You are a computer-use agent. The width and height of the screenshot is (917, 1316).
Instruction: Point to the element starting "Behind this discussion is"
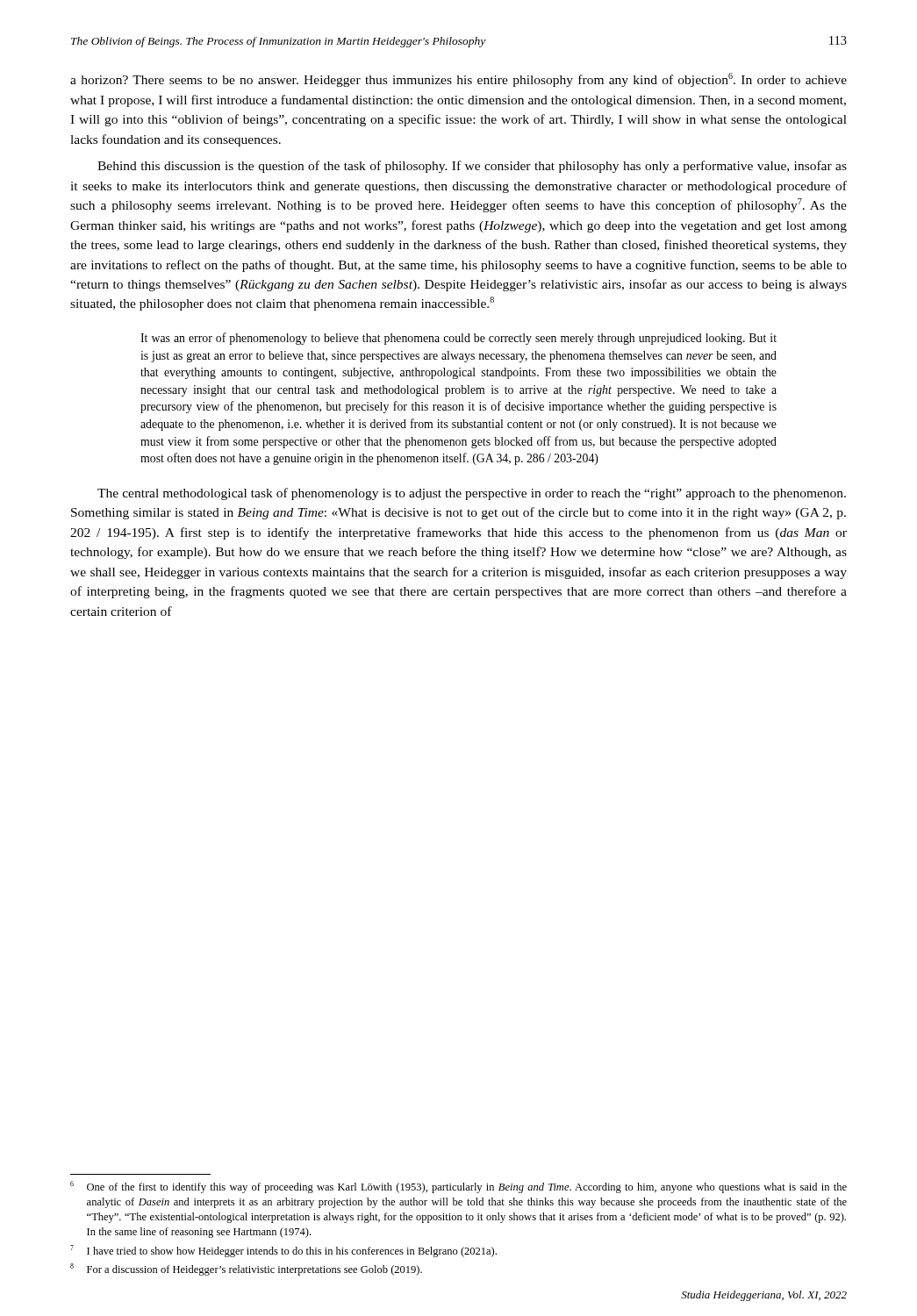(x=458, y=235)
